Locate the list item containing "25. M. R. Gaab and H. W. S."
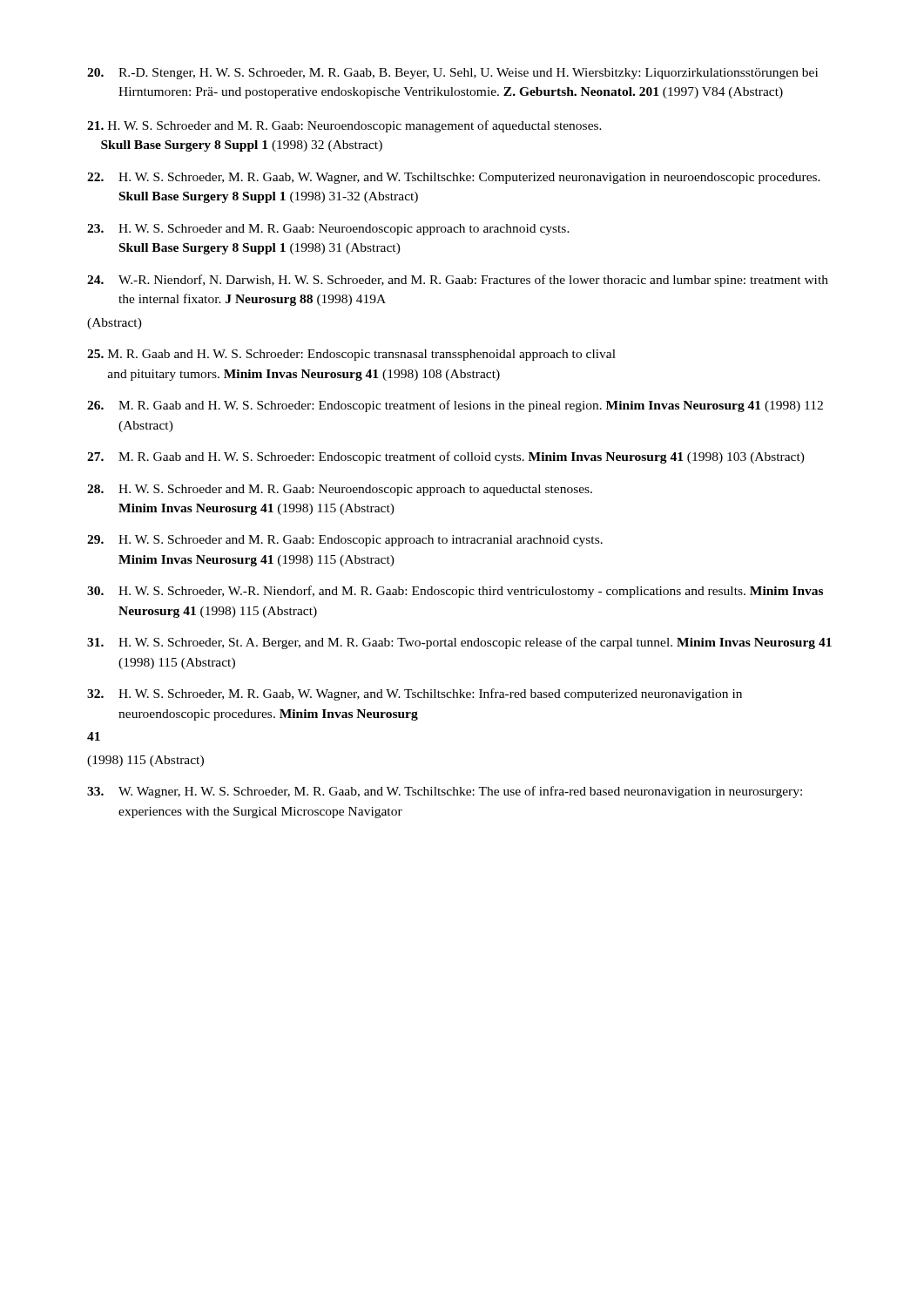Screen dimensions: 1307x924 pos(351,363)
